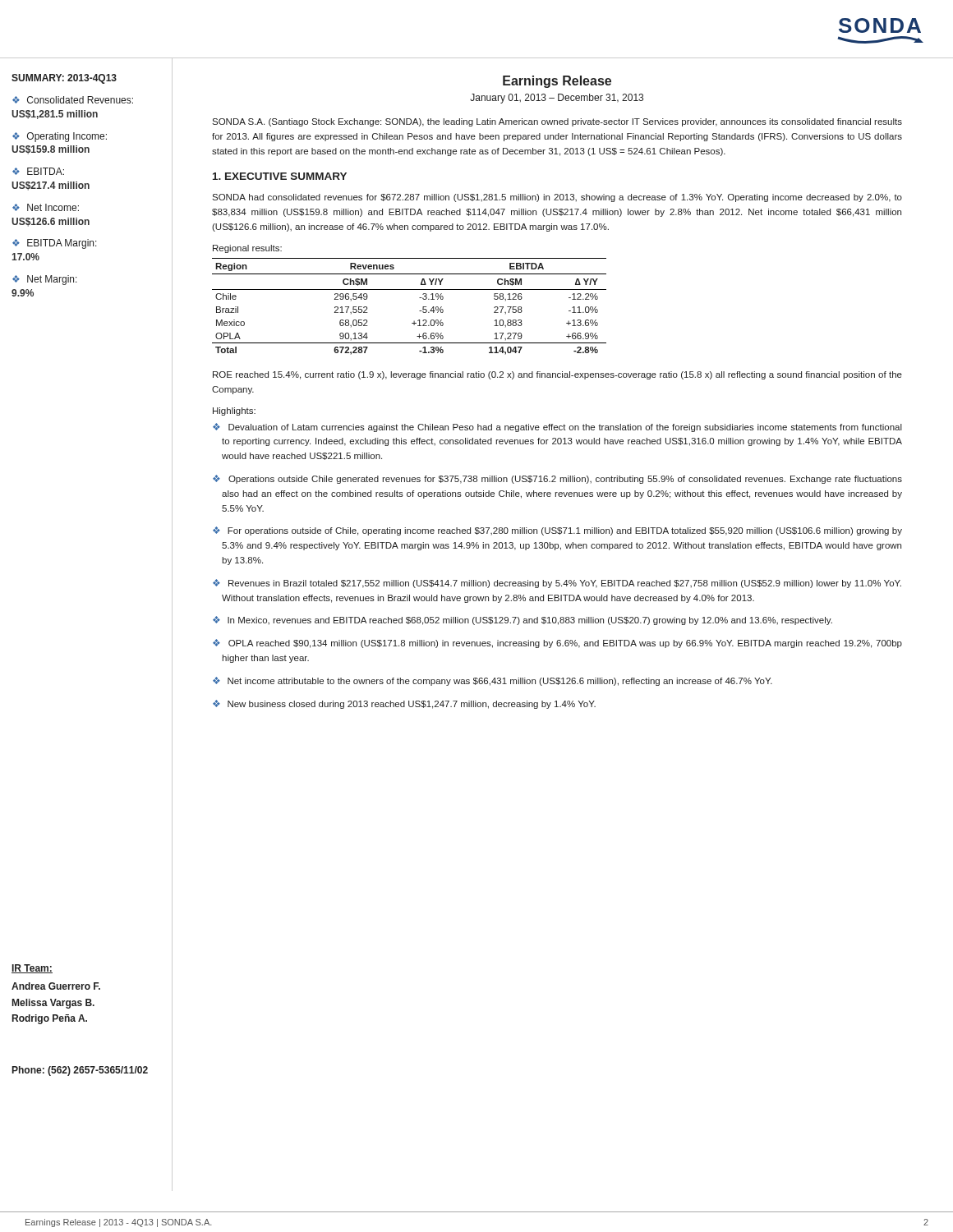Locate the text "❖ EBITDA: US$217.4 million"

coord(86,179)
